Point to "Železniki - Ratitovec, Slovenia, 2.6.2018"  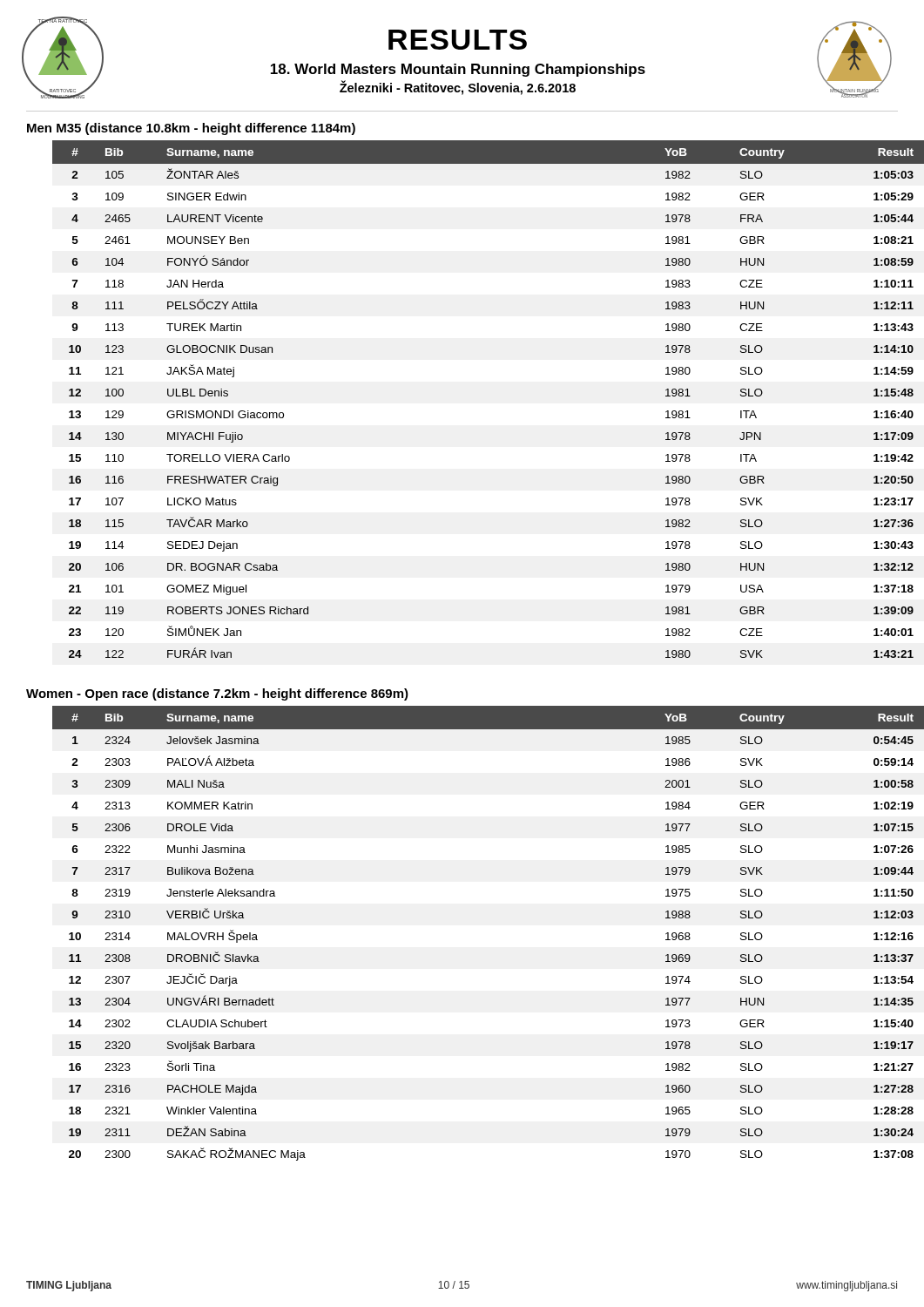458,88
